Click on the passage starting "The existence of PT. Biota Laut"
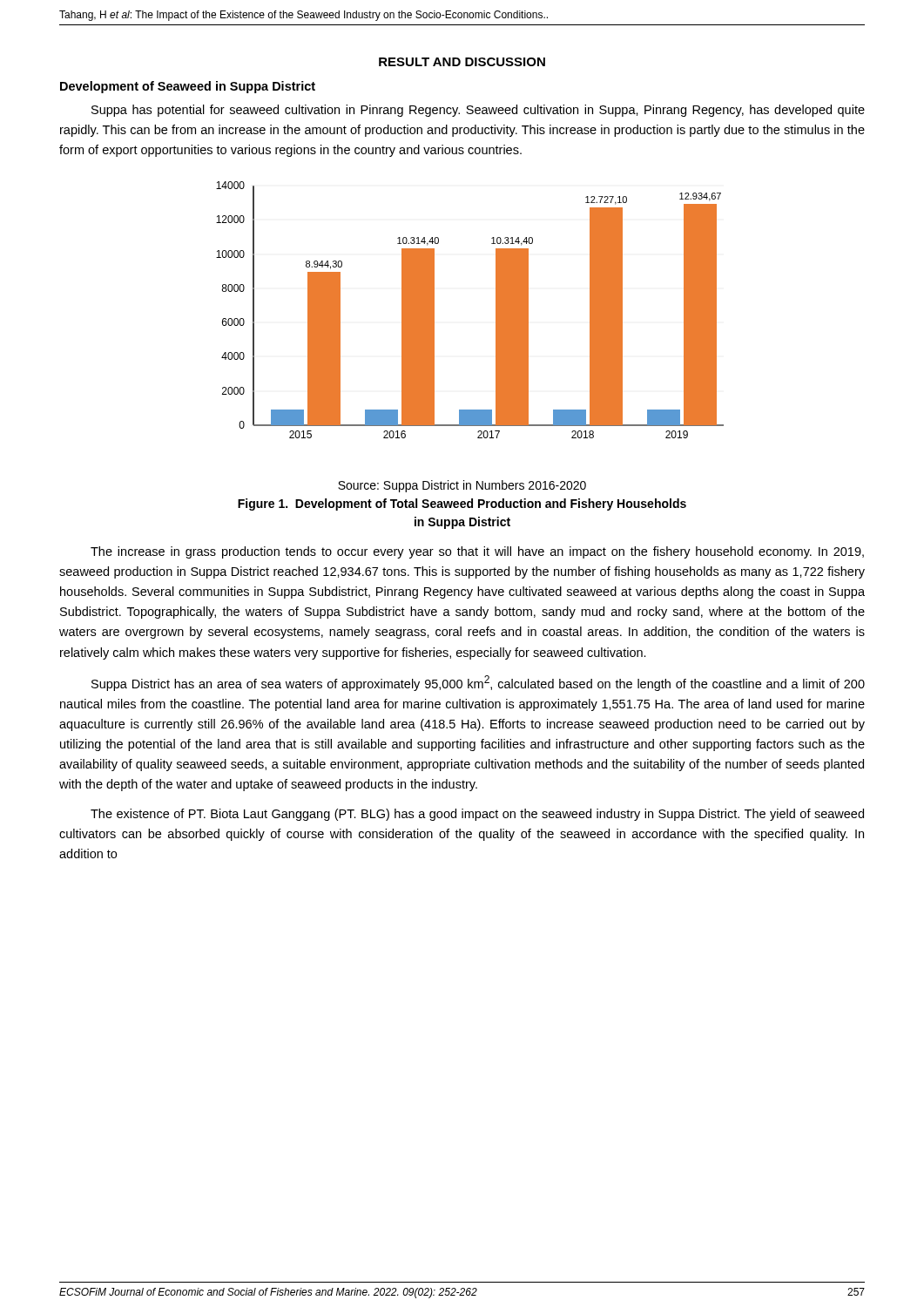The height and width of the screenshot is (1307, 924). (x=462, y=834)
